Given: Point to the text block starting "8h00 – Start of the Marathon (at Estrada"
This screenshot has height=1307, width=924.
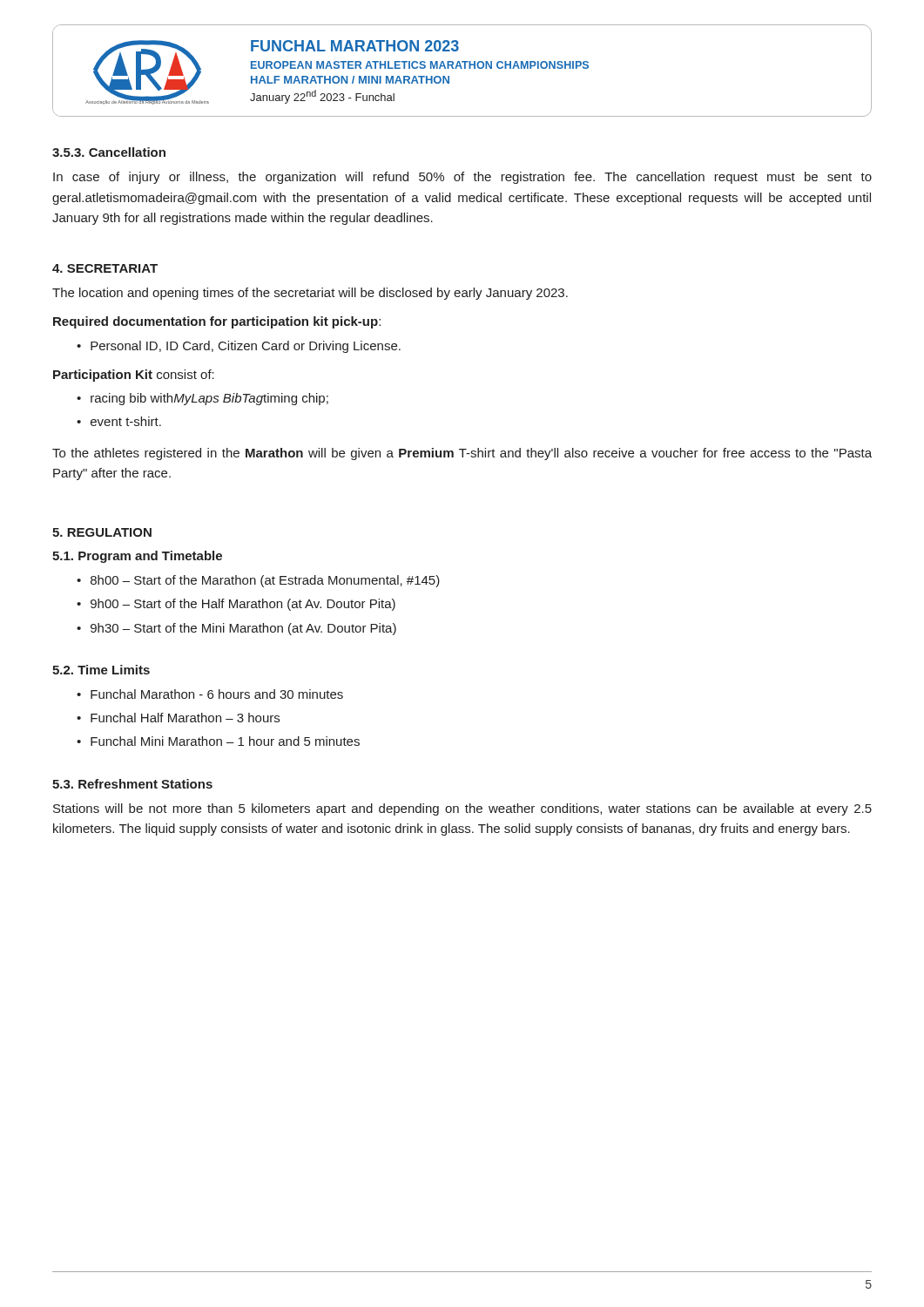Looking at the screenshot, I should 265,580.
